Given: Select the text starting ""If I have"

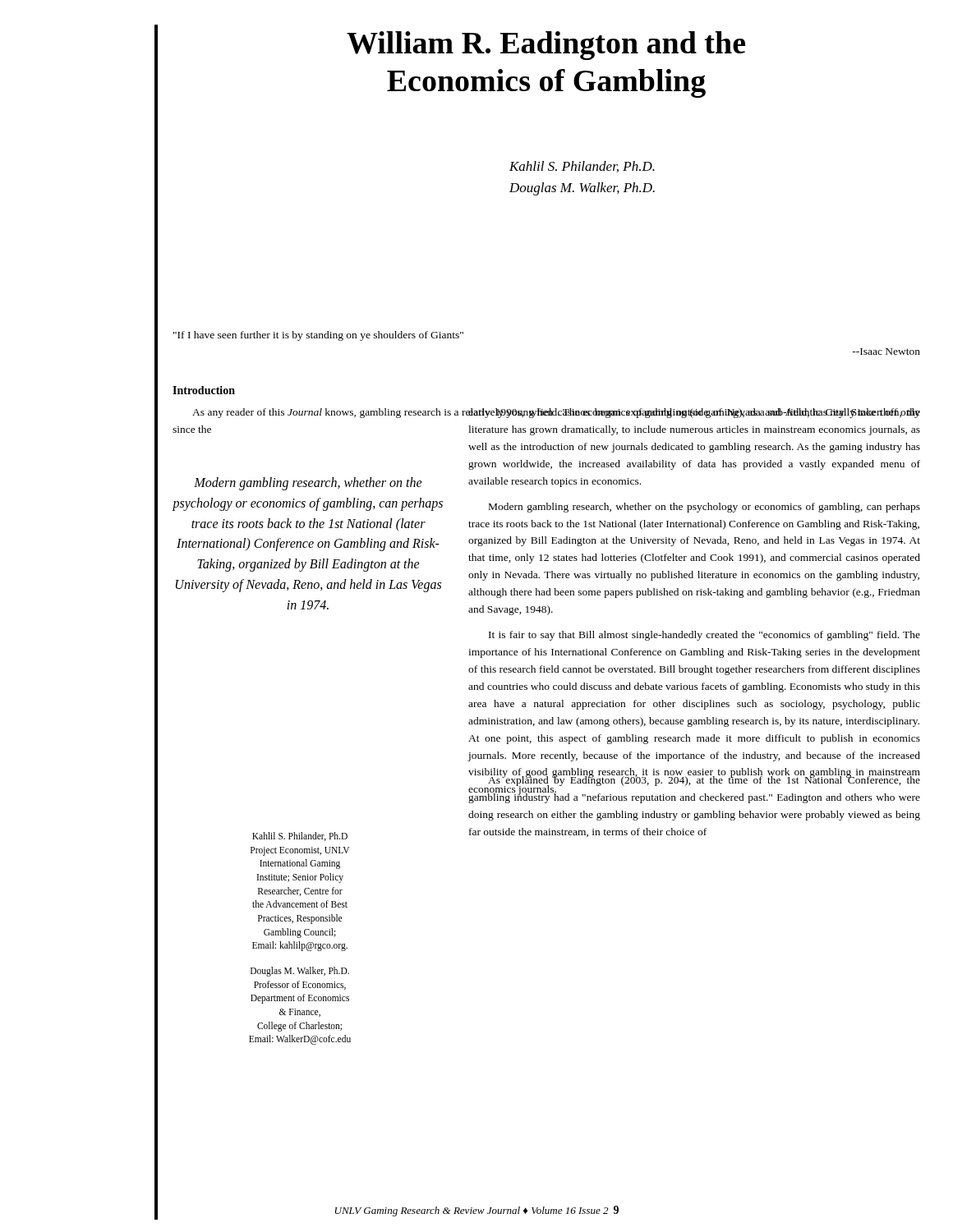Looking at the screenshot, I should point(318,336).
